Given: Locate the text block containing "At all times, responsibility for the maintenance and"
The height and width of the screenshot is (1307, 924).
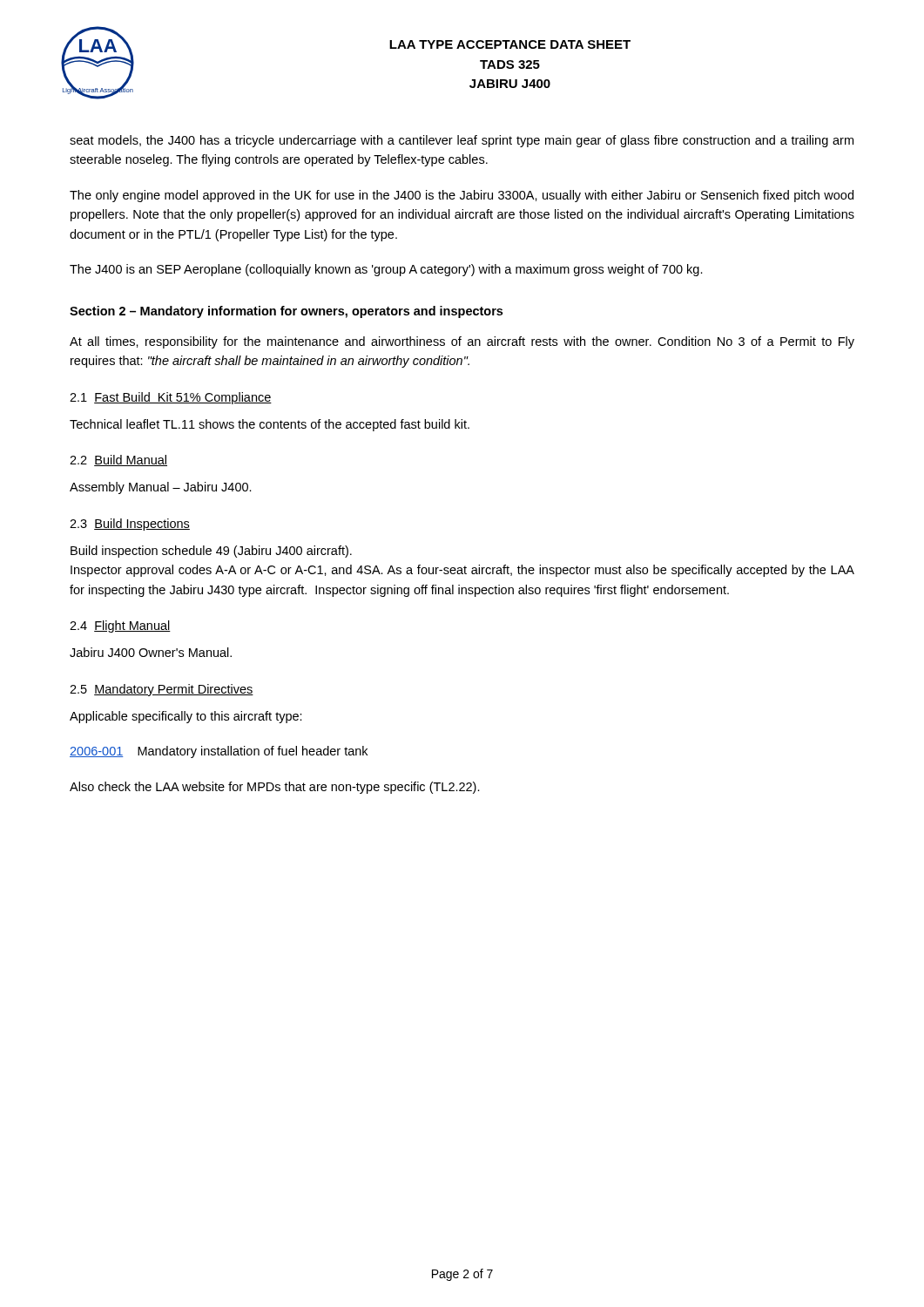Looking at the screenshot, I should click(462, 351).
